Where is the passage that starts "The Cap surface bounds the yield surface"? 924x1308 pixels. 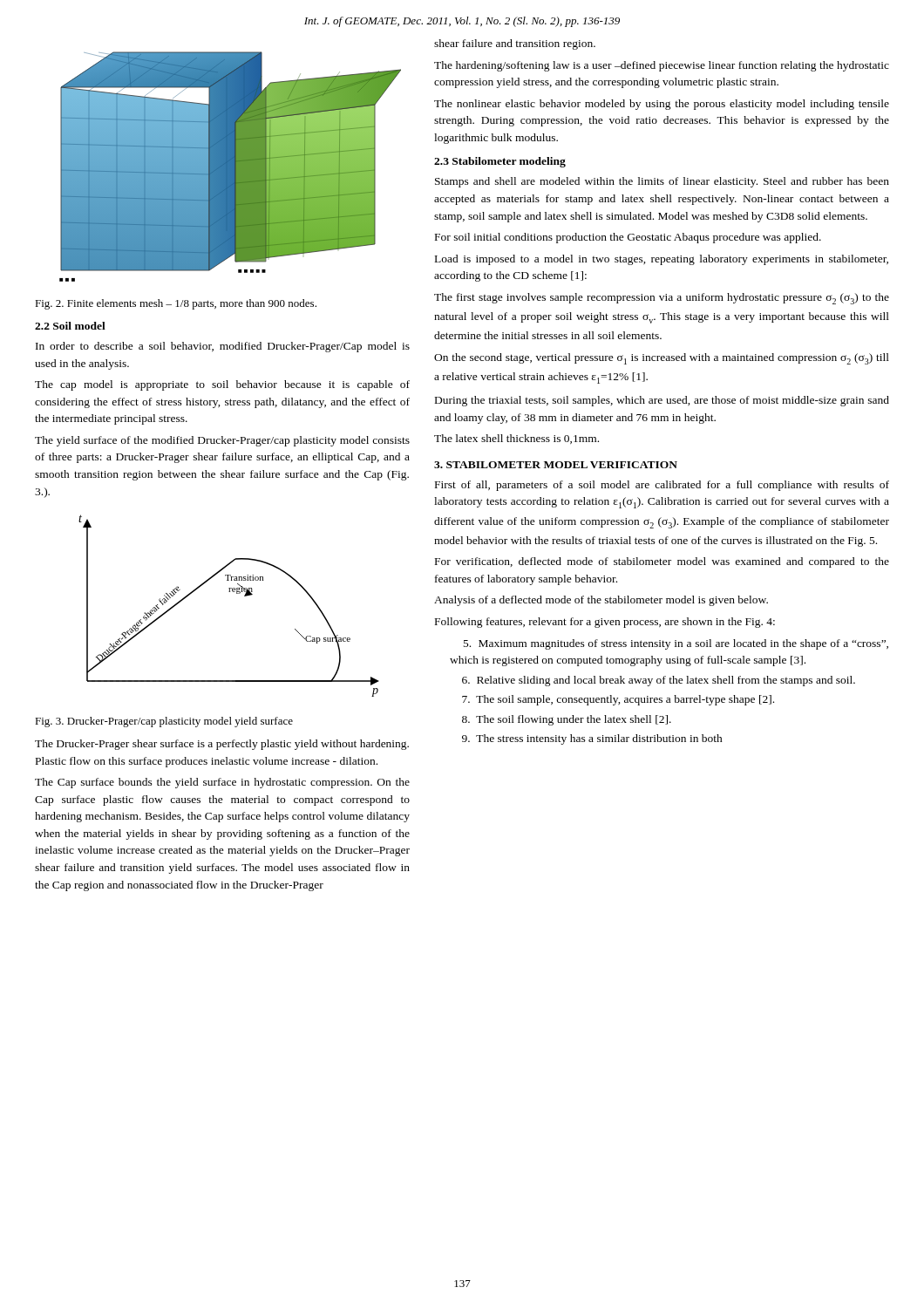[222, 833]
